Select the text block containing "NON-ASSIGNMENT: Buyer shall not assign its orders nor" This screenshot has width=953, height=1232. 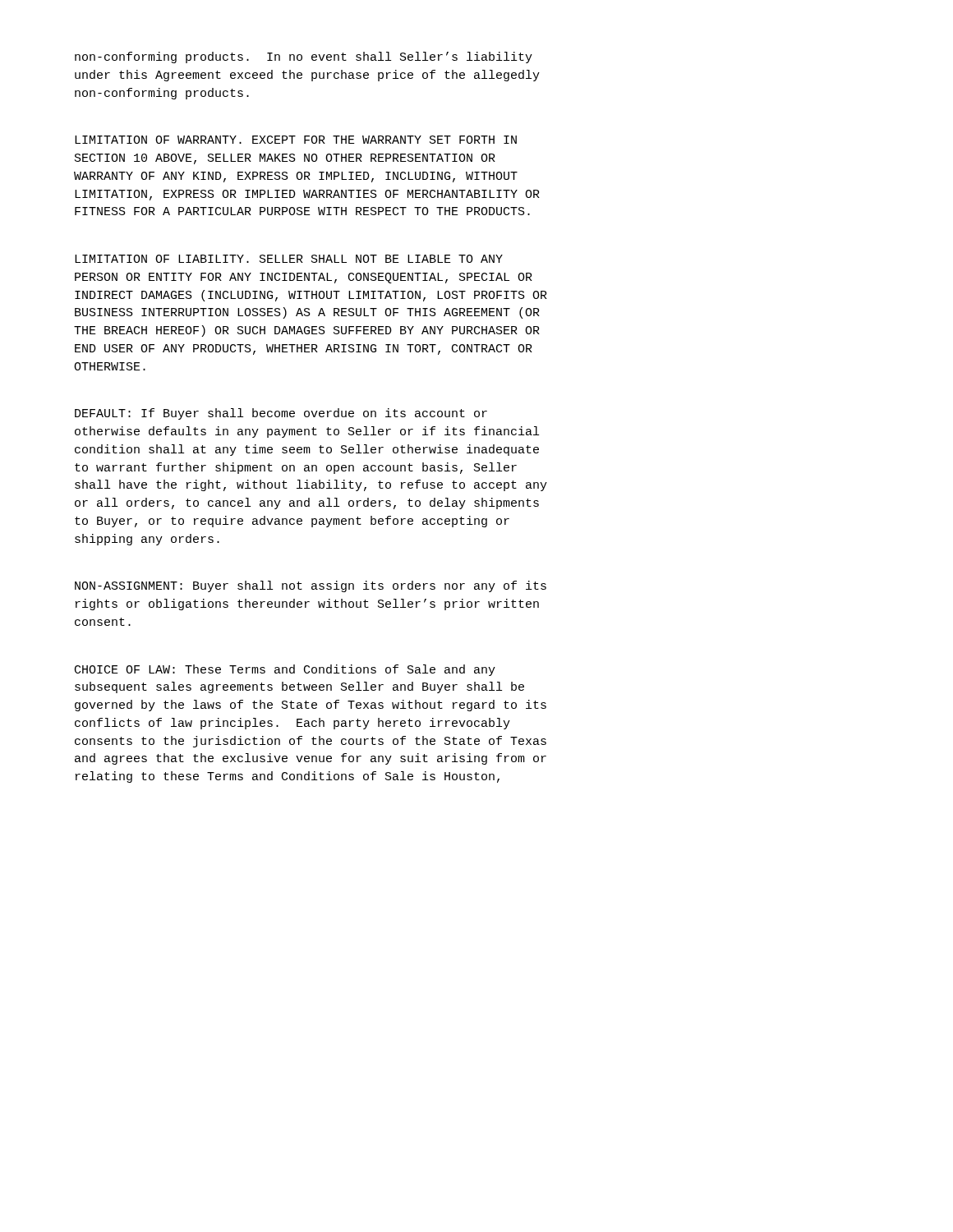tap(476, 605)
